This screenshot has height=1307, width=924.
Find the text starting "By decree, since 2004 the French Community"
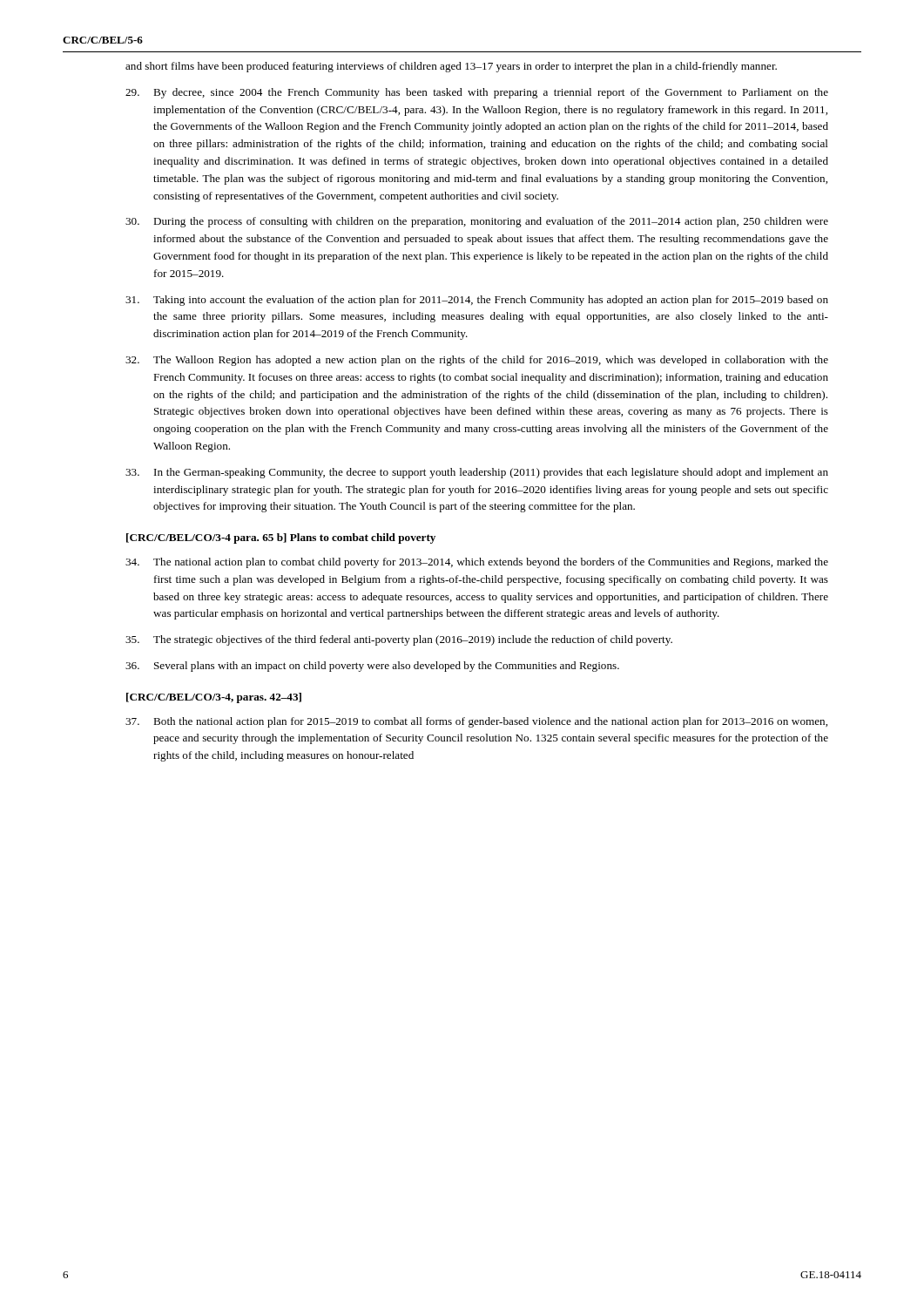pos(477,144)
